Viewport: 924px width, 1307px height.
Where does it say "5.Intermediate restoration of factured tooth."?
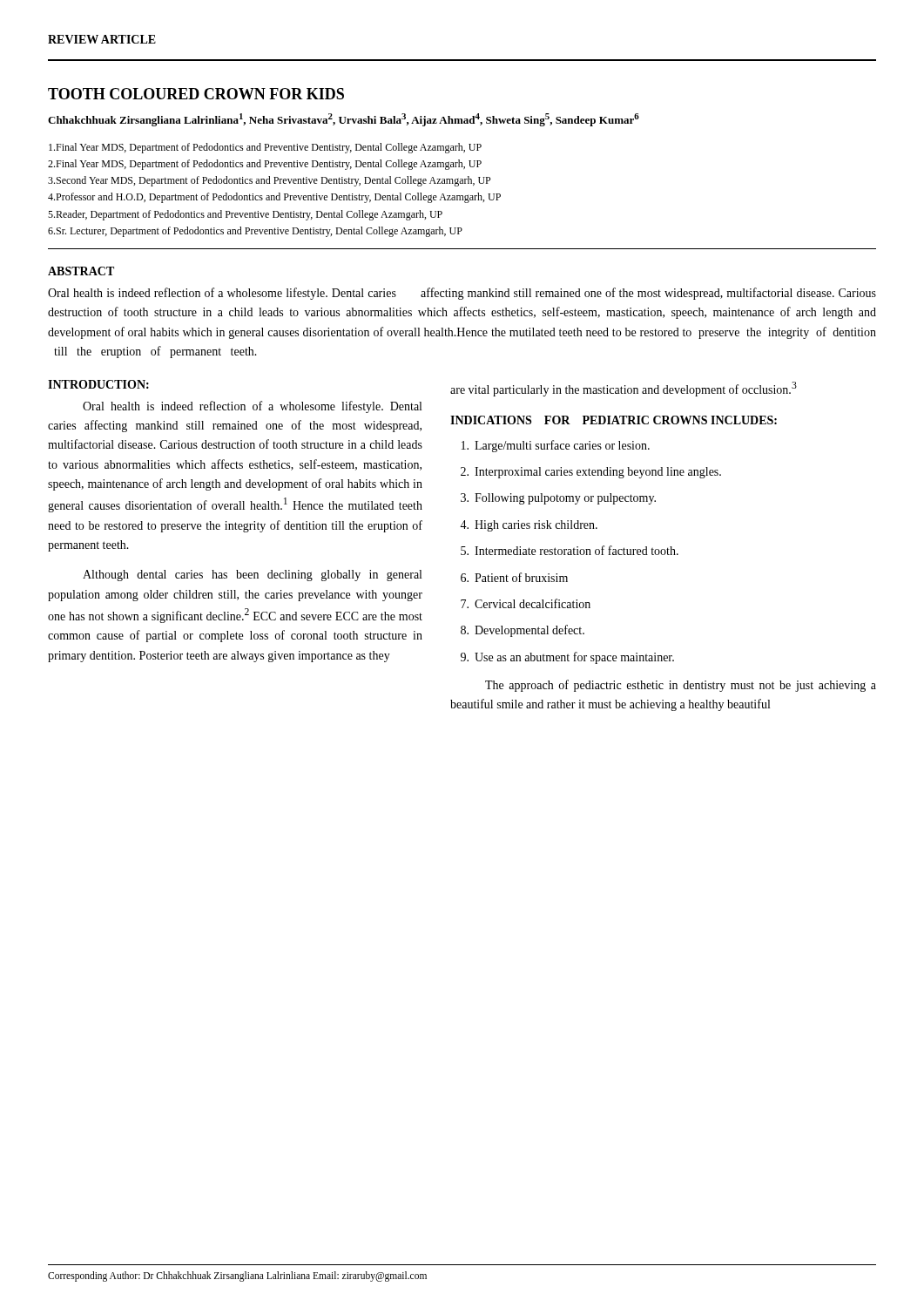click(x=565, y=552)
